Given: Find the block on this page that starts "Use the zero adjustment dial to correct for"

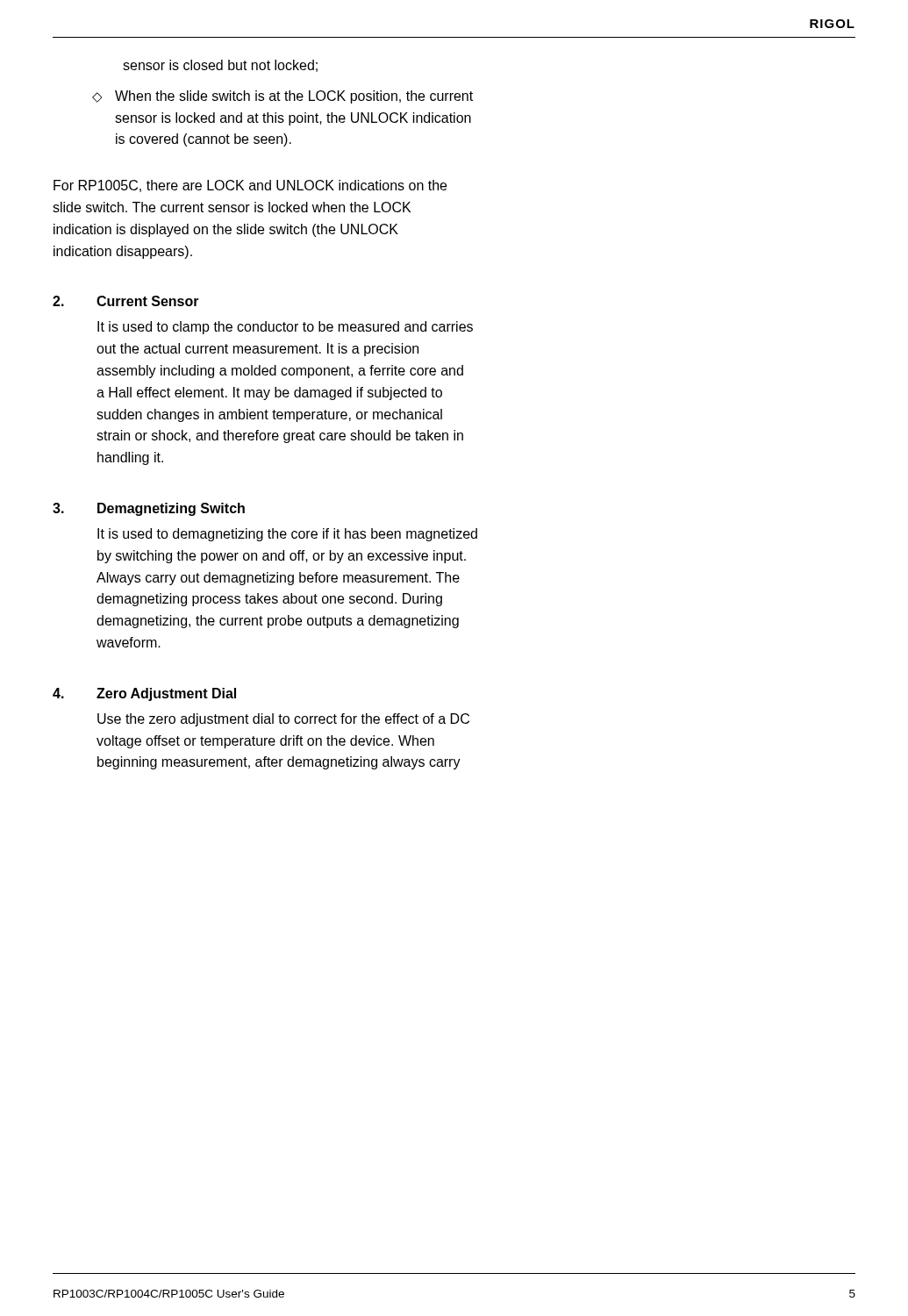Looking at the screenshot, I should [283, 741].
